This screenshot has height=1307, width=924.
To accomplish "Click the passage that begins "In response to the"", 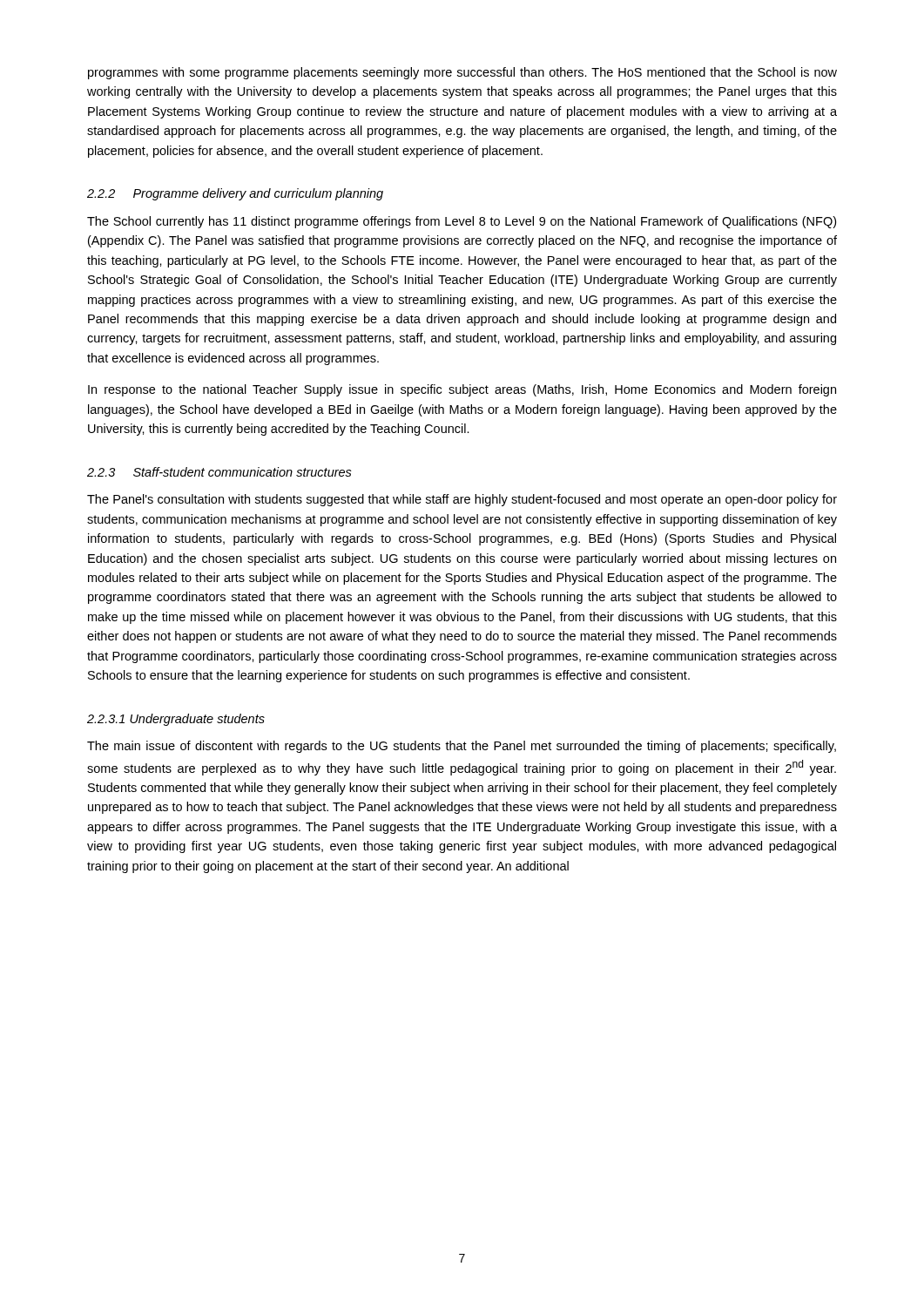I will click(x=462, y=409).
